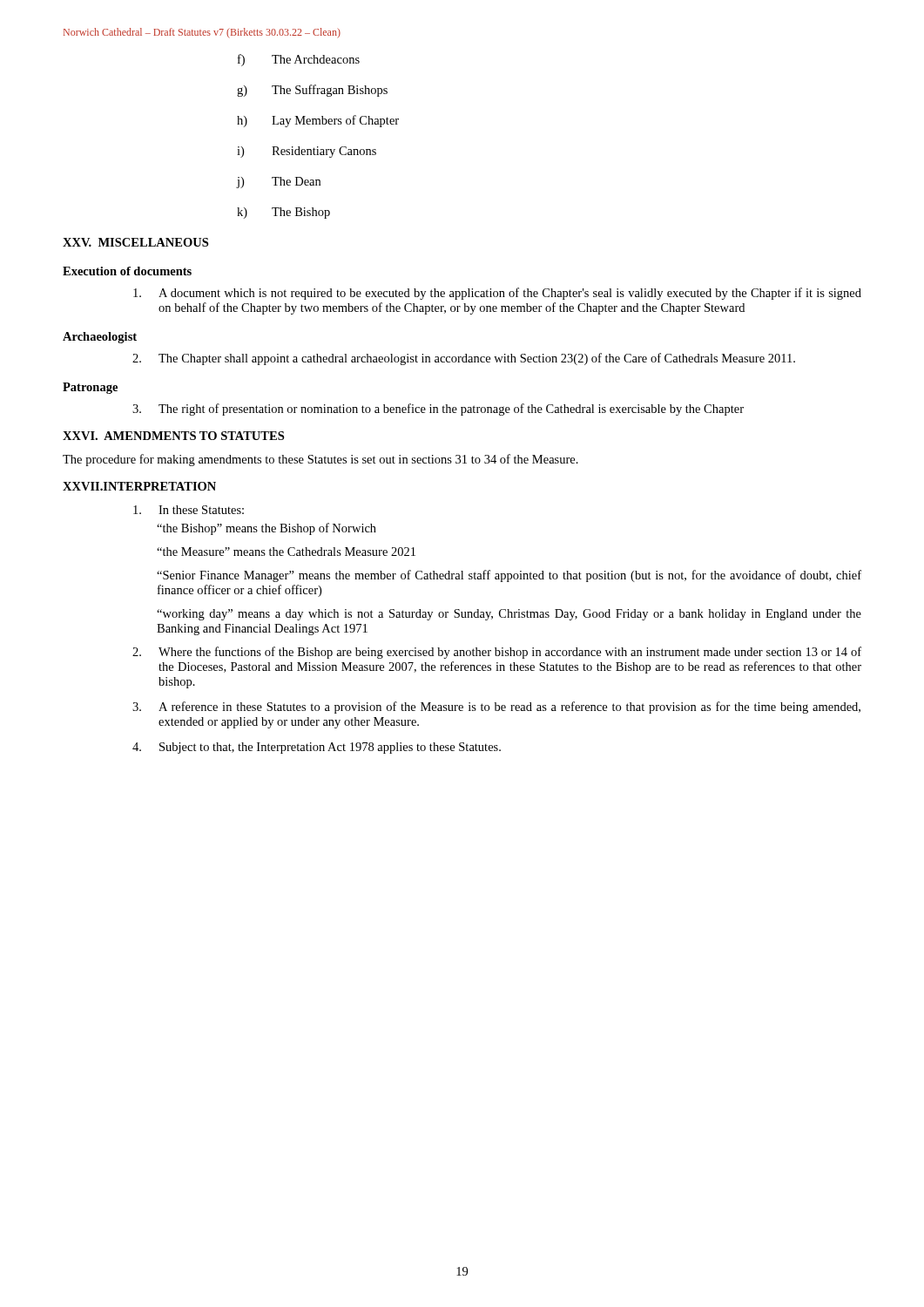Click on the text block that reads "“Senior Finance Manager” means the member"

click(x=509, y=583)
